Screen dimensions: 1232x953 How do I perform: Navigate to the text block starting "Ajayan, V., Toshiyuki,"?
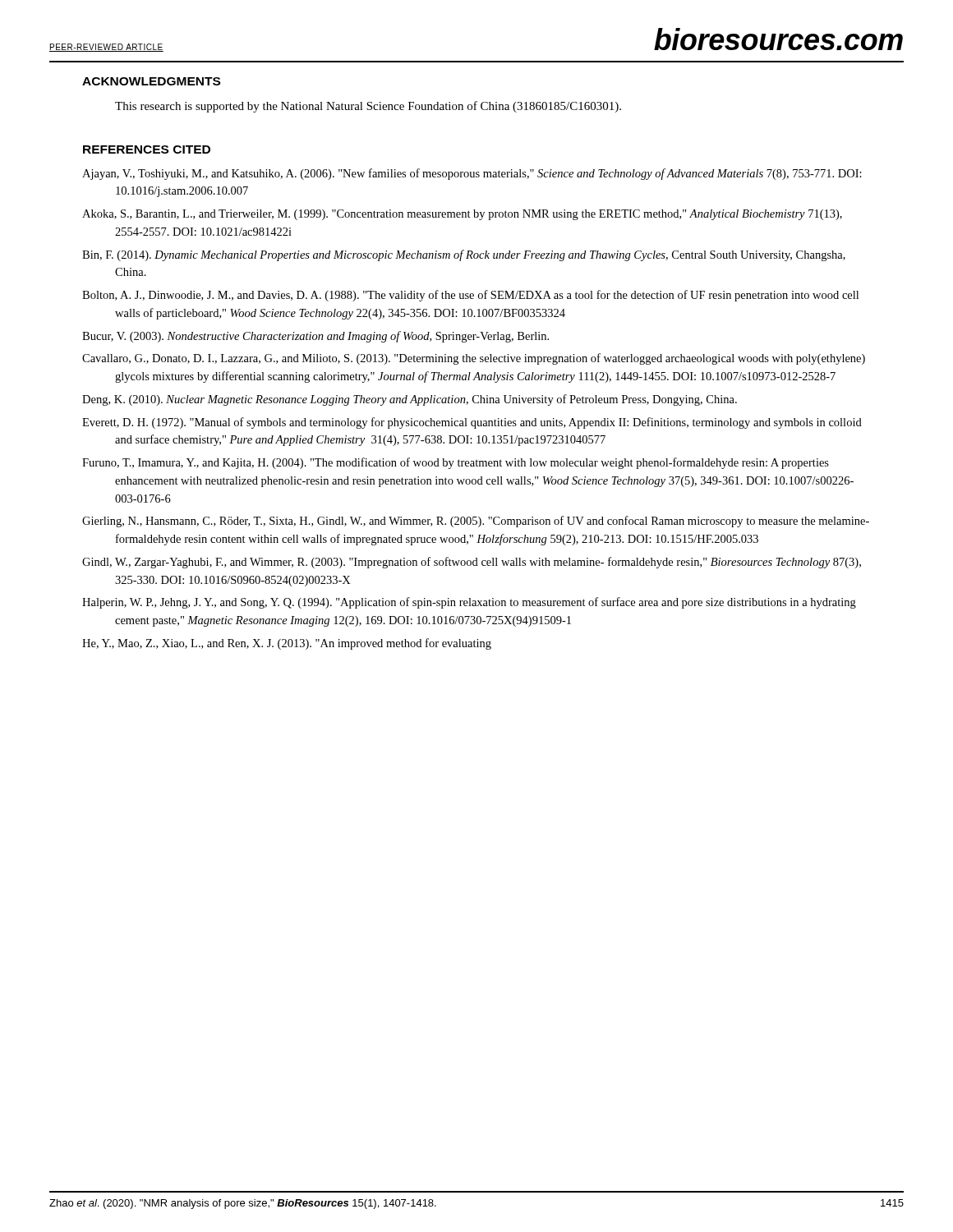pos(472,182)
